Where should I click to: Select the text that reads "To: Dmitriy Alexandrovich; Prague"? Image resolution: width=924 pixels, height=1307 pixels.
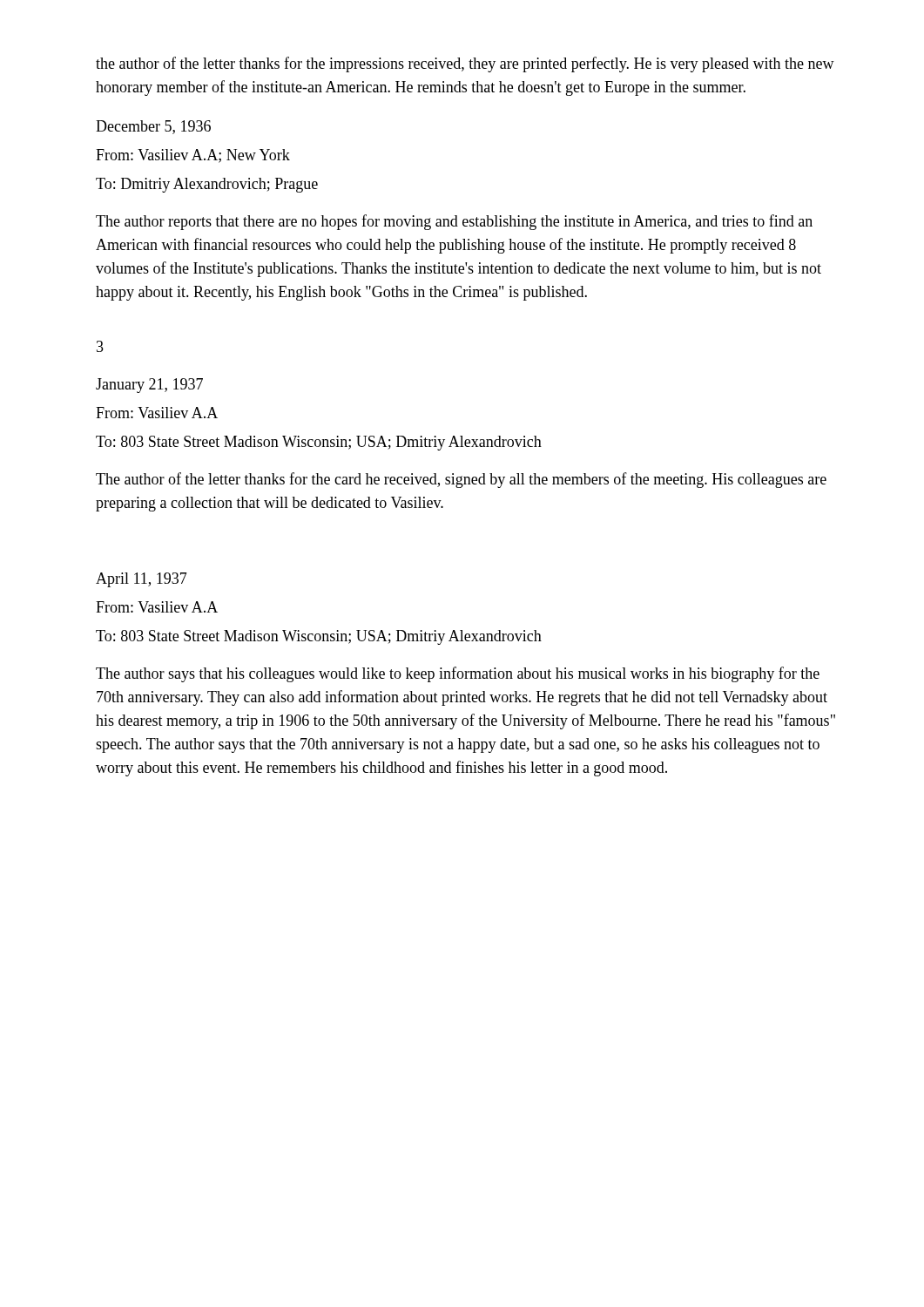(x=207, y=184)
